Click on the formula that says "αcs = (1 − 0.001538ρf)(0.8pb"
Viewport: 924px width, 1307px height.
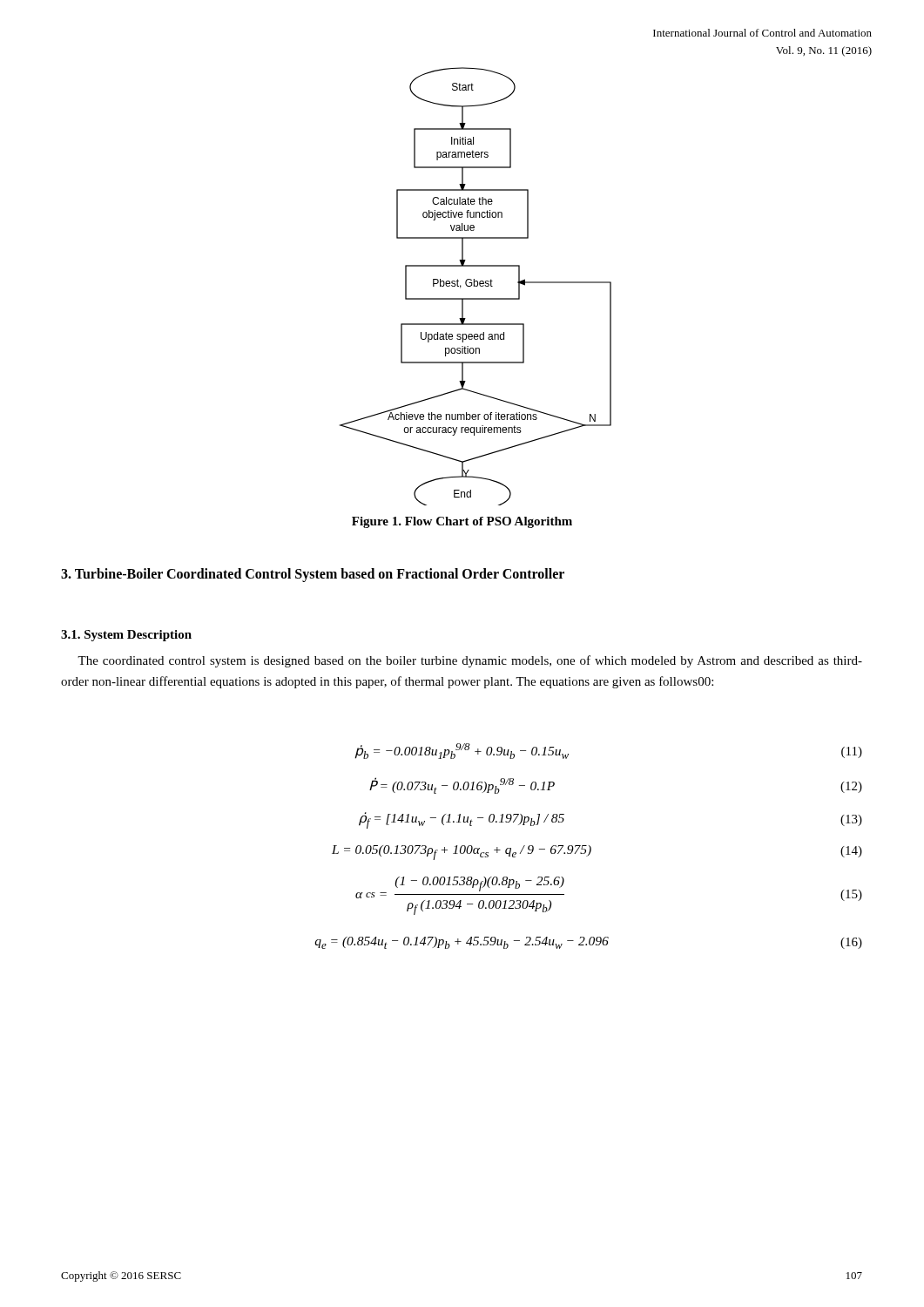coord(479,894)
